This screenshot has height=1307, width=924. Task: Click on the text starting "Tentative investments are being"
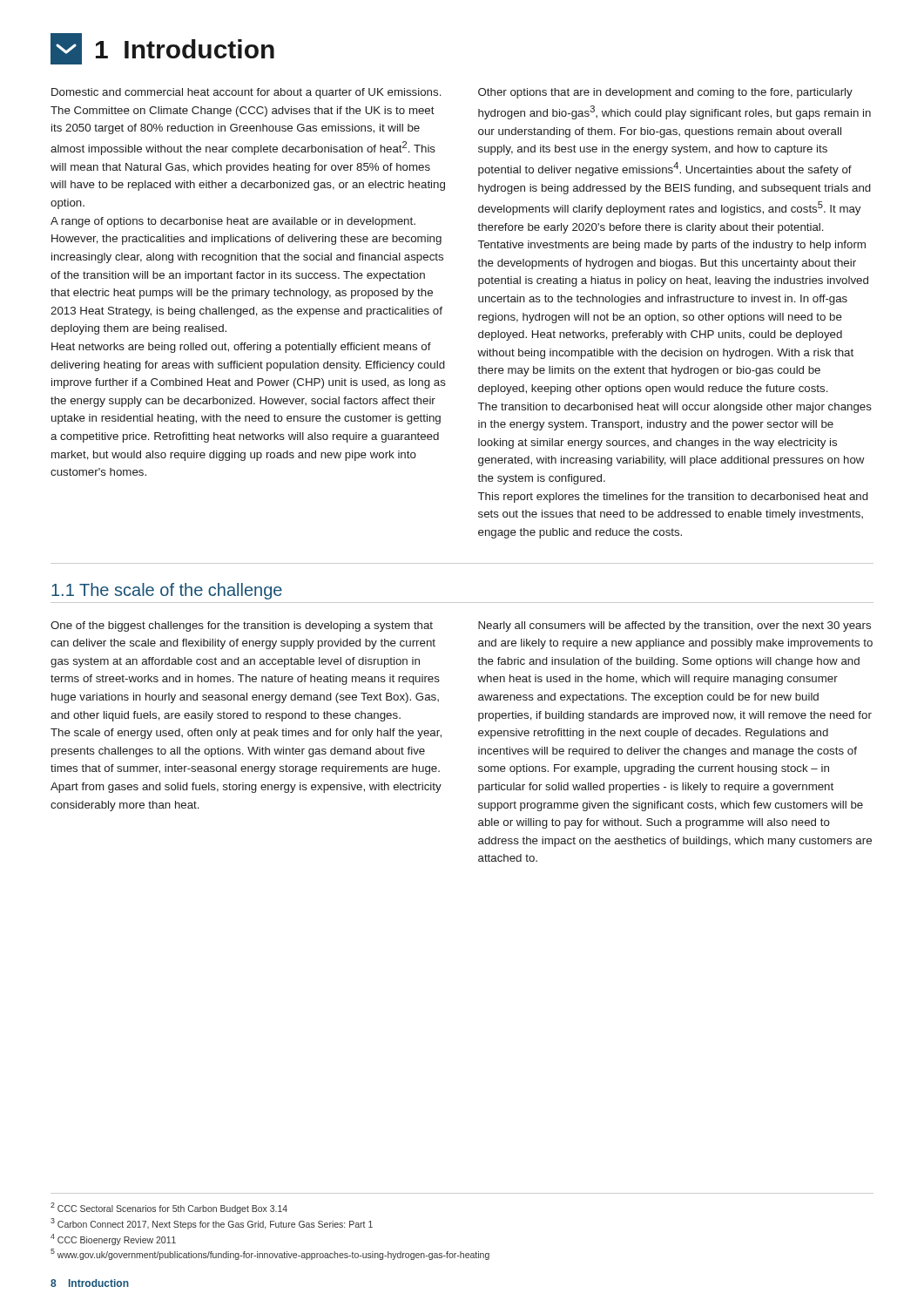pos(676,317)
